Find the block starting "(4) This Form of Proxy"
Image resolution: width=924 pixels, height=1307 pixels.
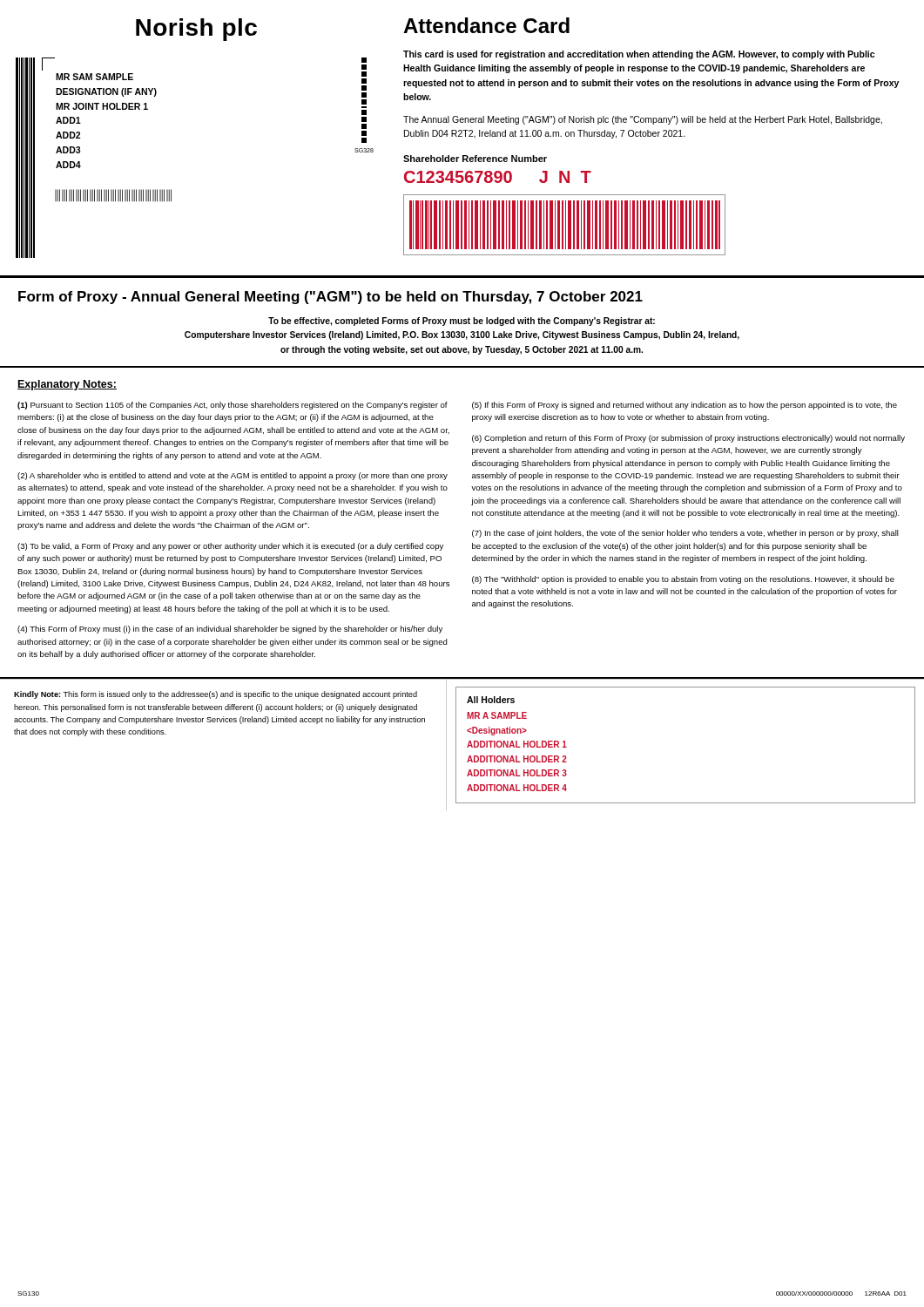[x=232, y=641]
